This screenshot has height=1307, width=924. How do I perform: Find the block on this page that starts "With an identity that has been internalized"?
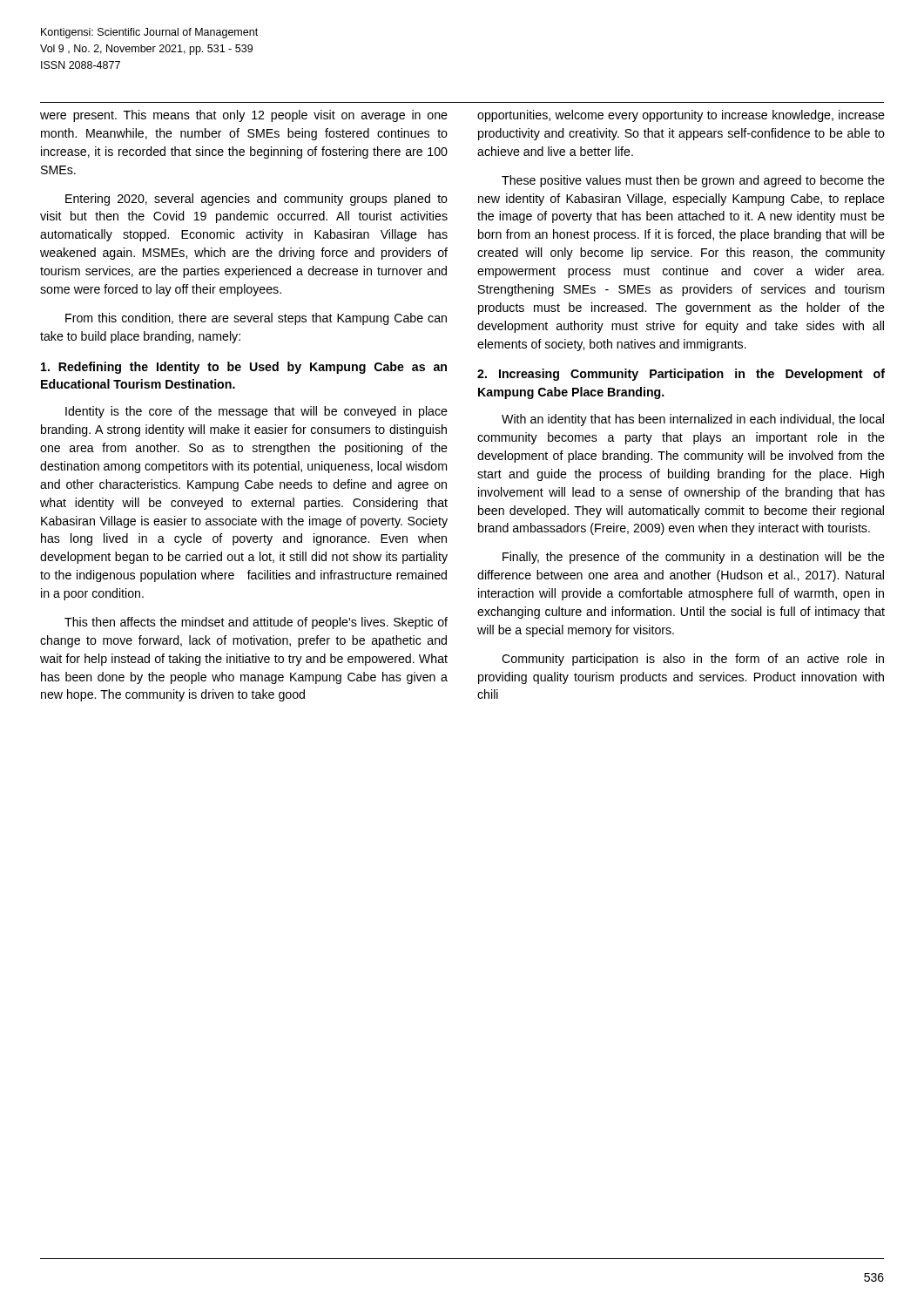pos(681,474)
